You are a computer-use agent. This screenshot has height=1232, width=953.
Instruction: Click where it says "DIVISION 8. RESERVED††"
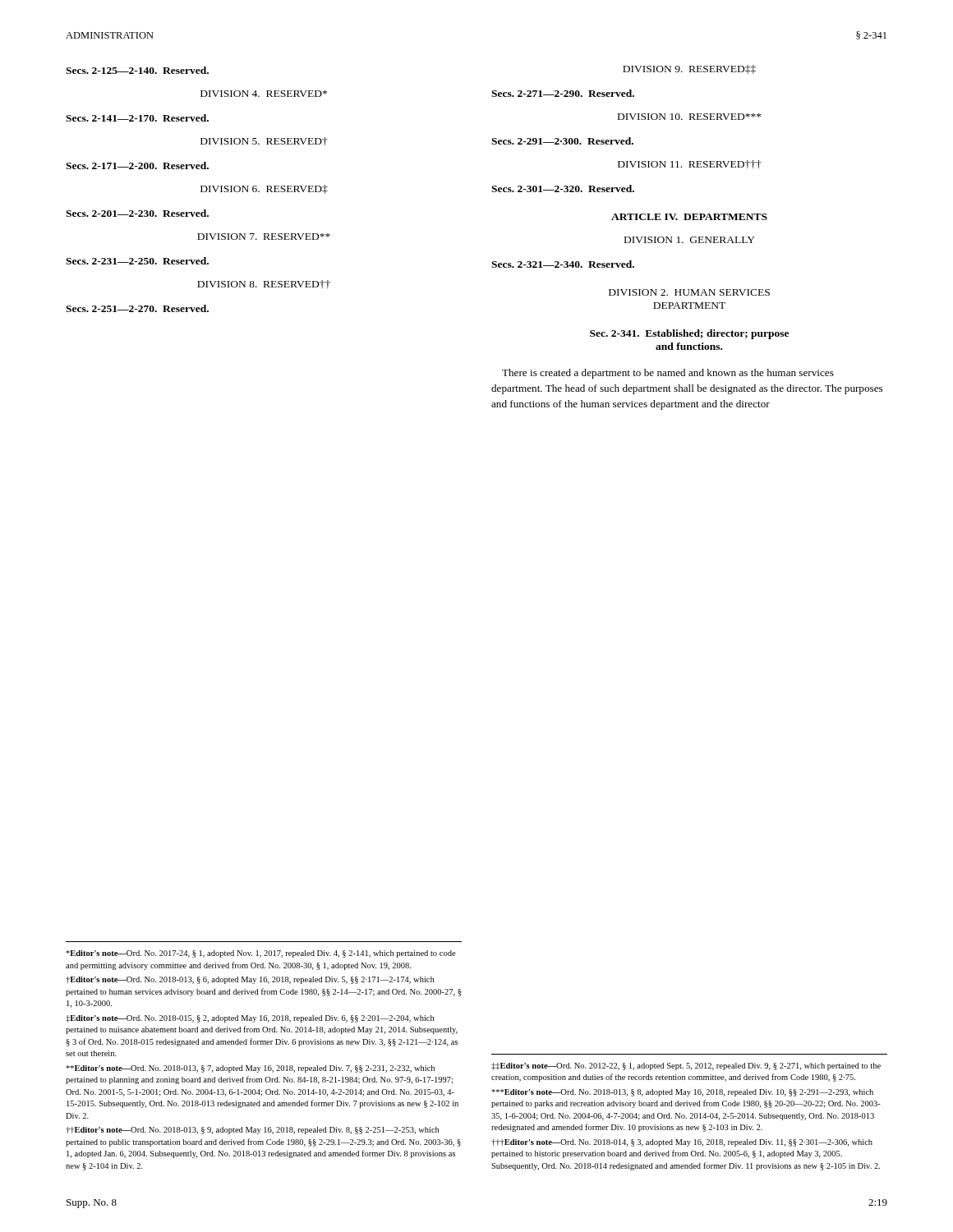(264, 284)
